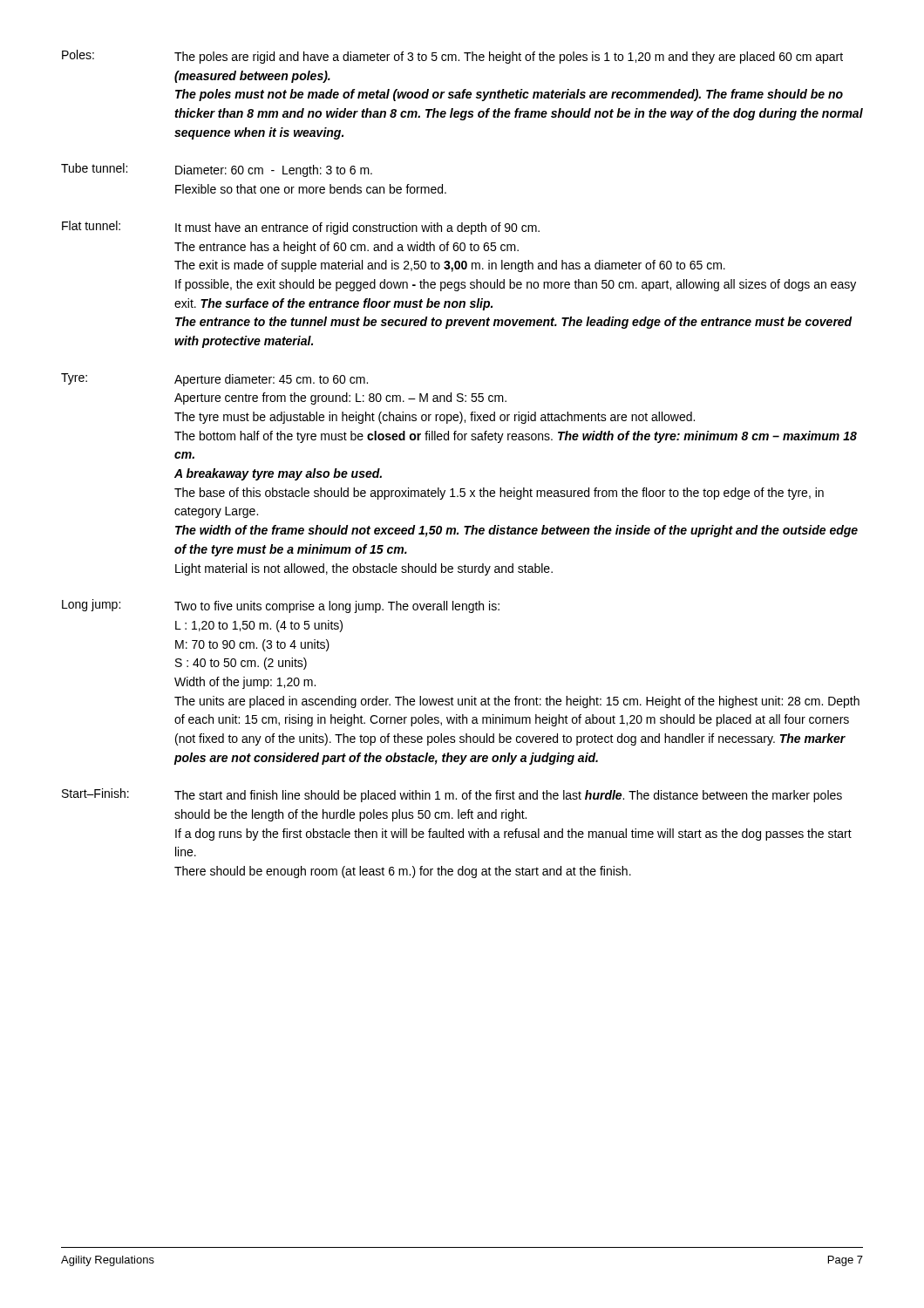Select the text starting "Flat tunnel: It must have an entrance of"
The width and height of the screenshot is (924, 1308).
[x=462, y=285]
